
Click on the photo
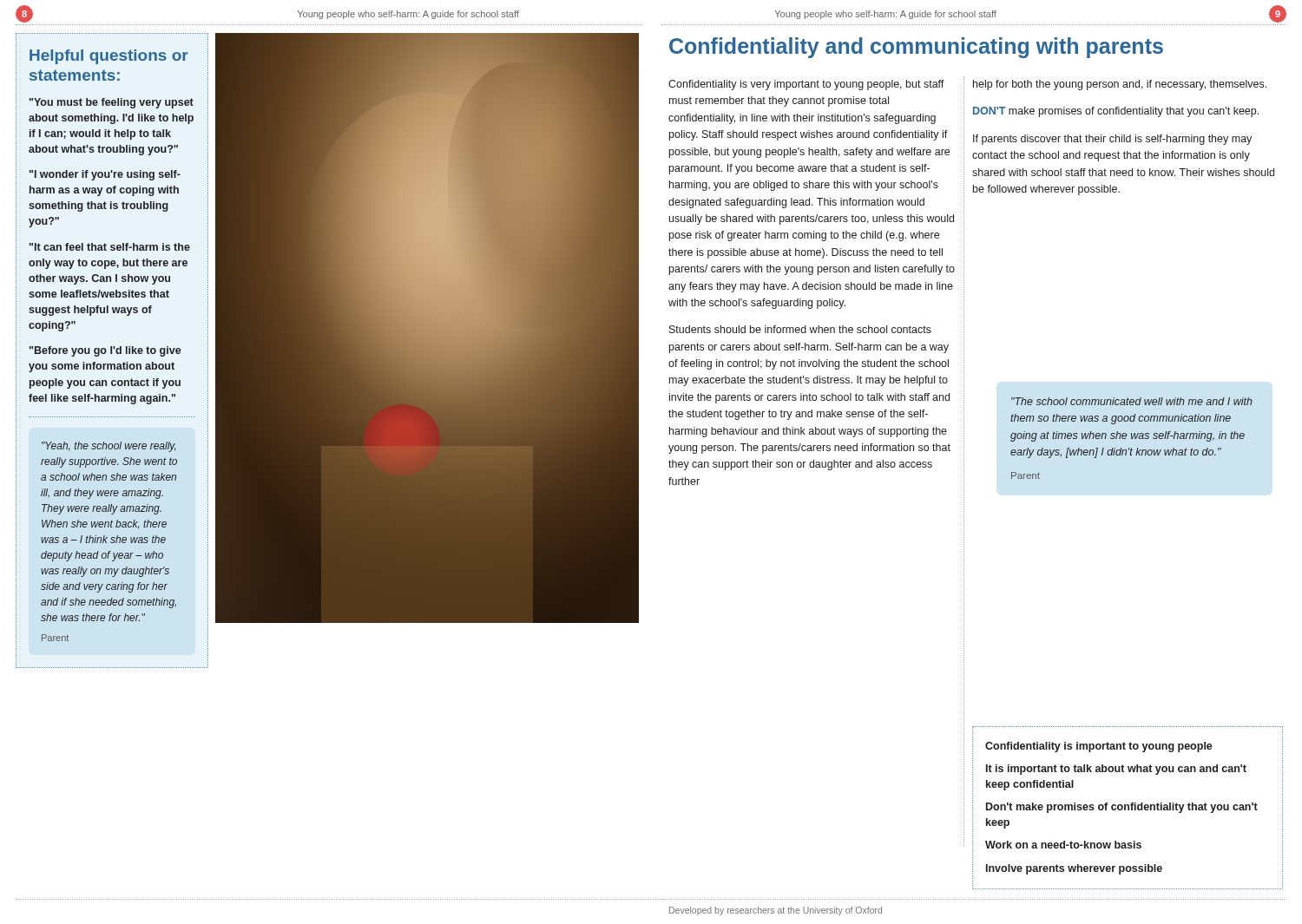click(x=427, y=328)
